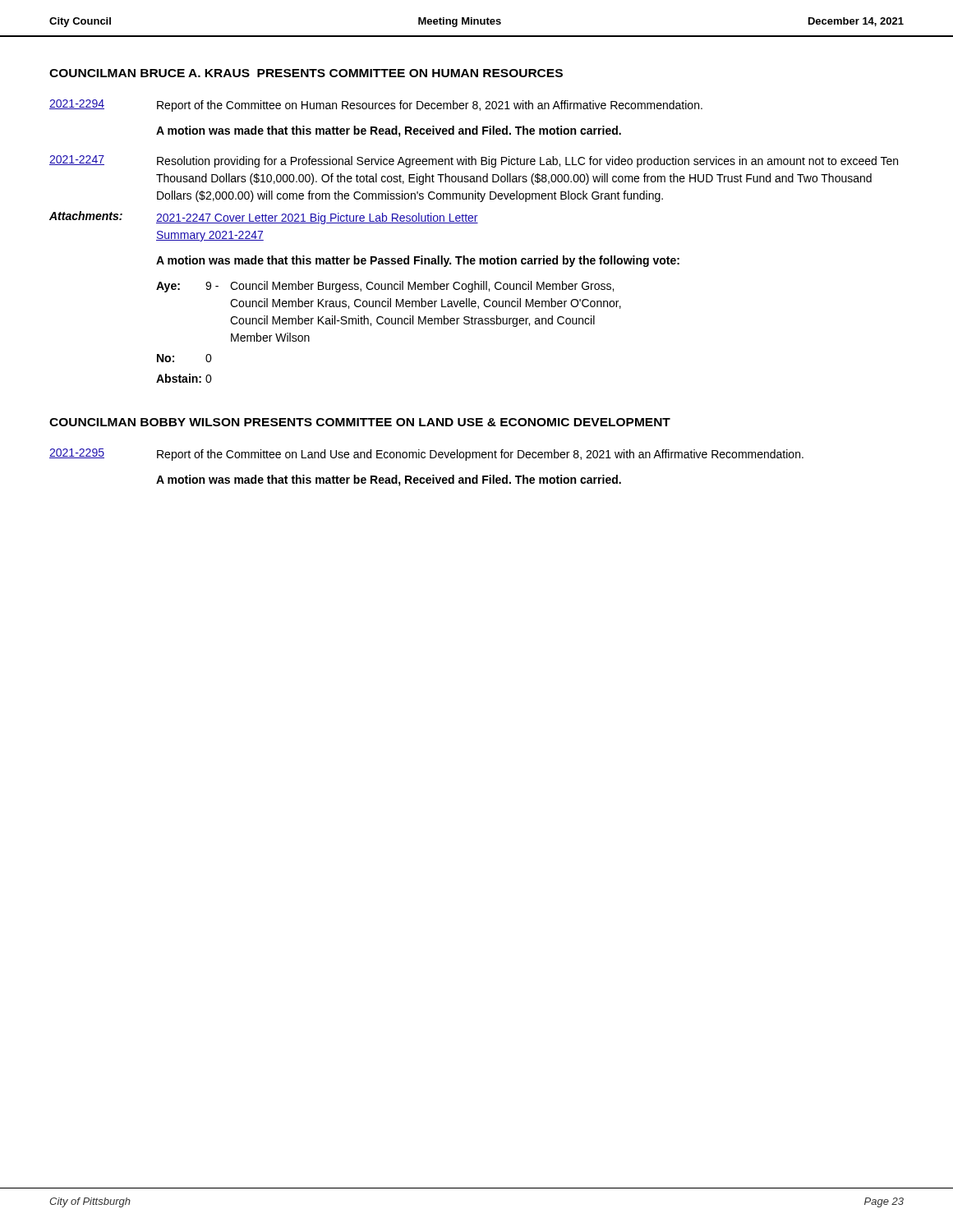The height and width of the screenshot is (1232, 953).
Task: Point to the text starting "Abstain: 0"
Action: pos(193,379)
